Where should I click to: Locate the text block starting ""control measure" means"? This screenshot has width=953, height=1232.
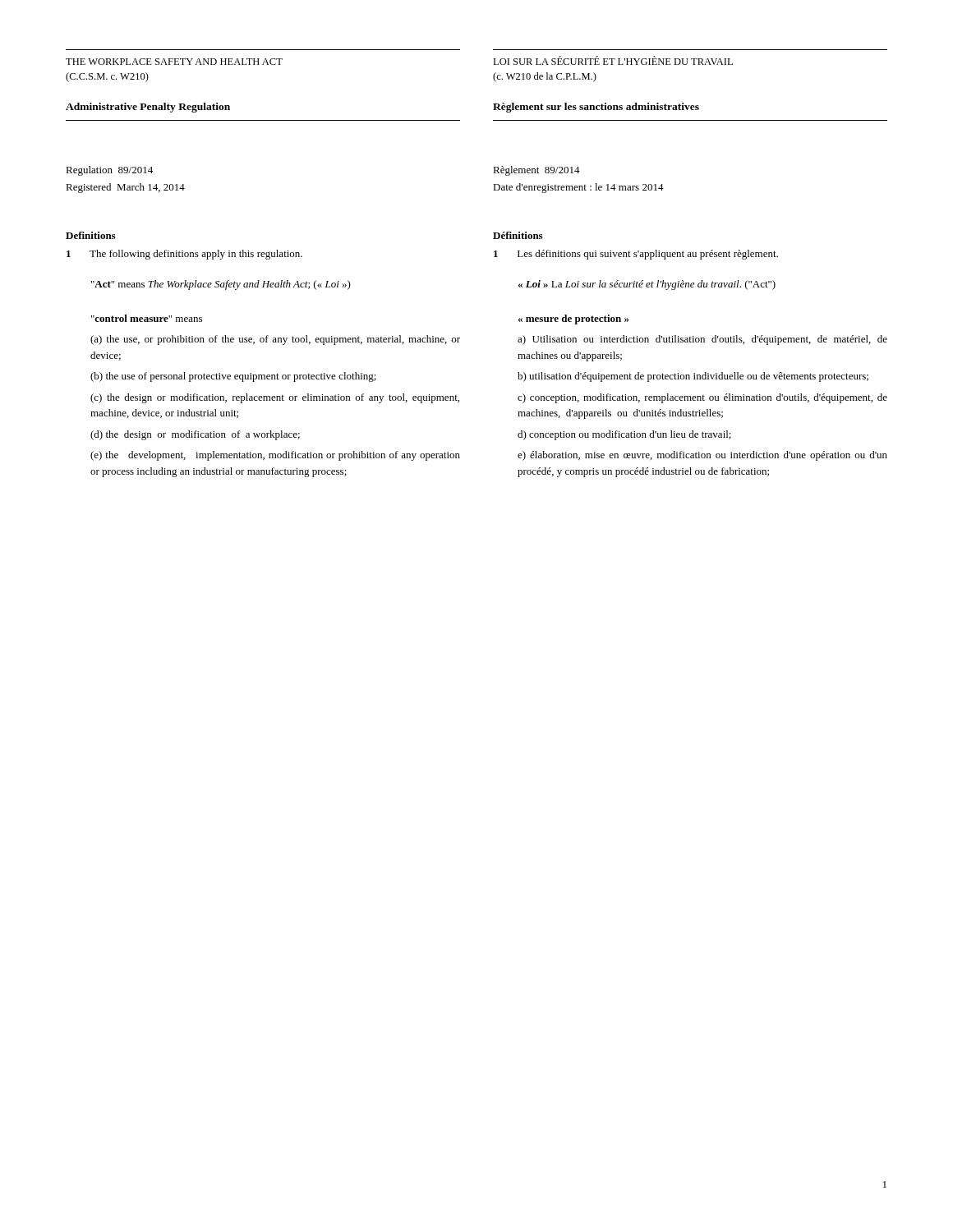coord(147,318)
